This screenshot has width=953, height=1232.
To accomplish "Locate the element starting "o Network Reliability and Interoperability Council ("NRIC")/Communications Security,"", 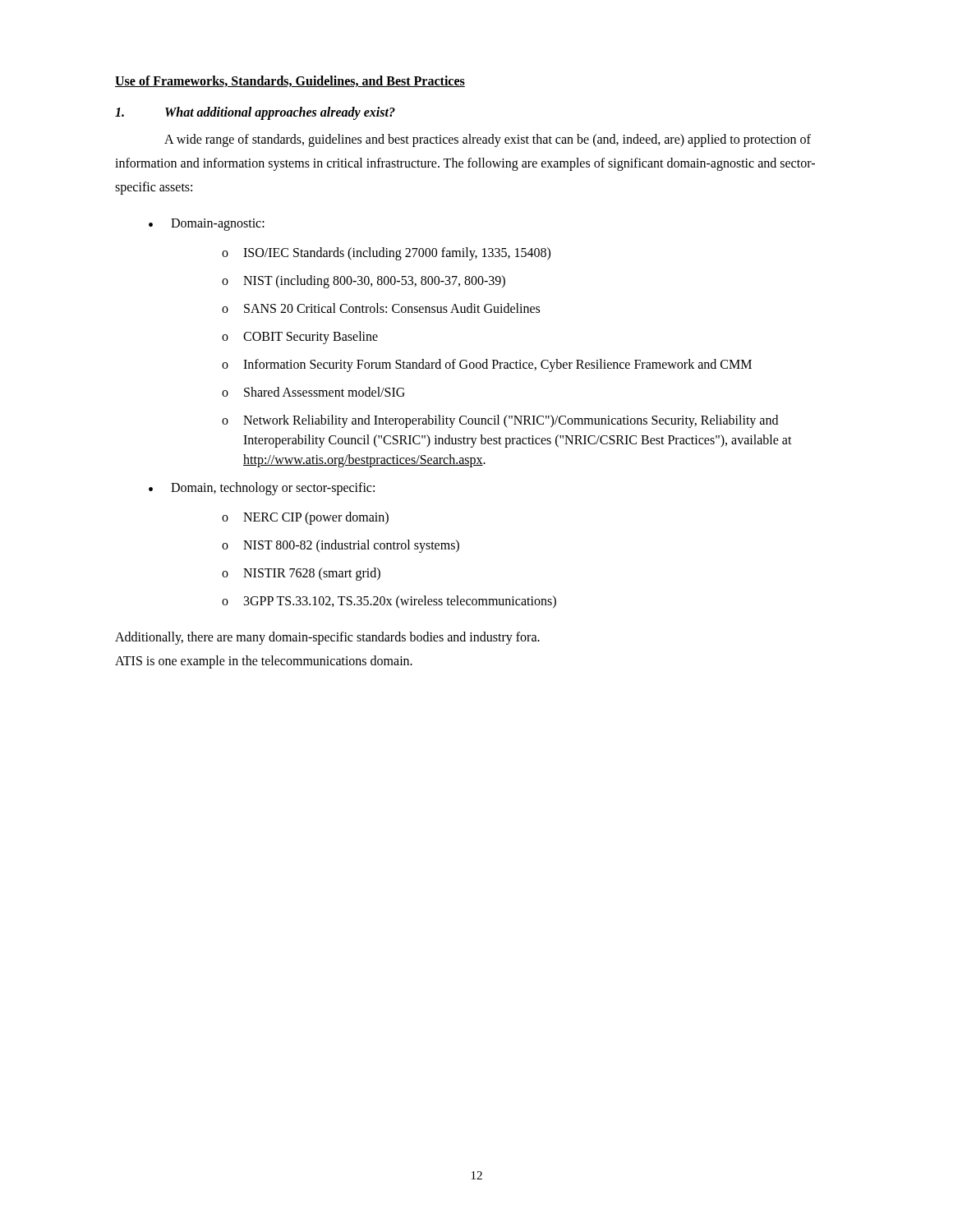I will click(x=530, y=441).
